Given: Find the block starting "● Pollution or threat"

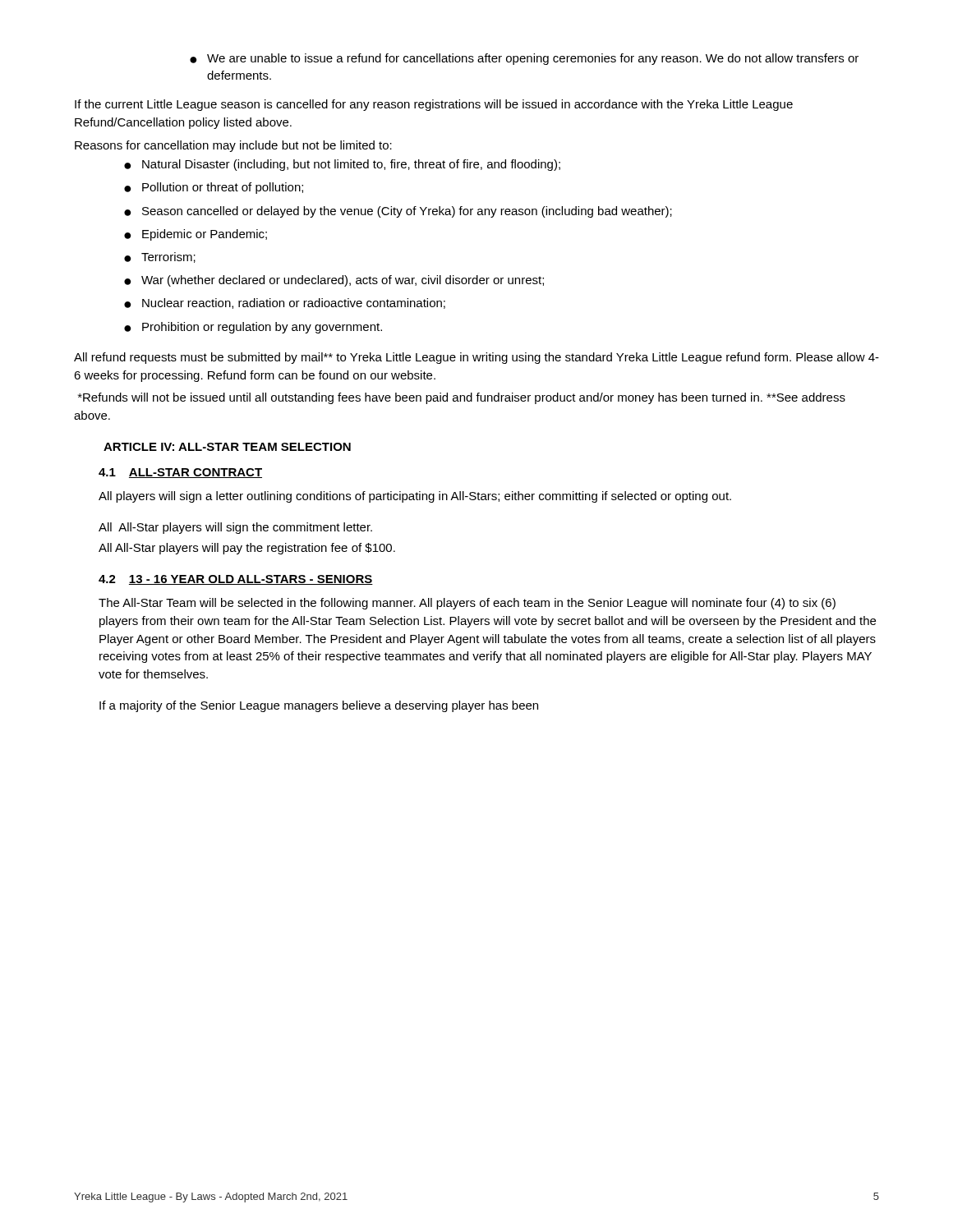Looking at the screenshot, I should coord(214,189).
